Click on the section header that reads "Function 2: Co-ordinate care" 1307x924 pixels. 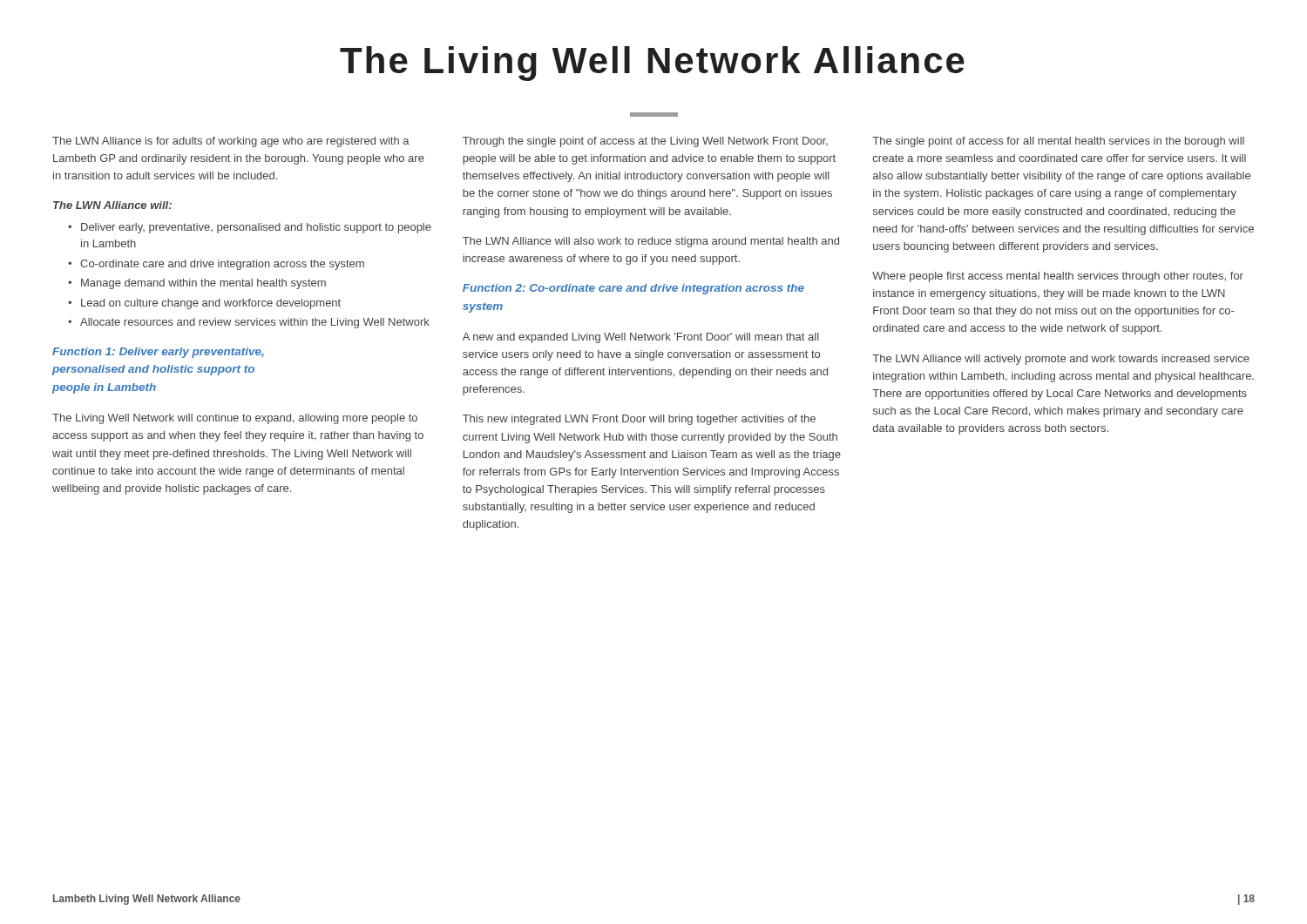(x=654, y=298)
